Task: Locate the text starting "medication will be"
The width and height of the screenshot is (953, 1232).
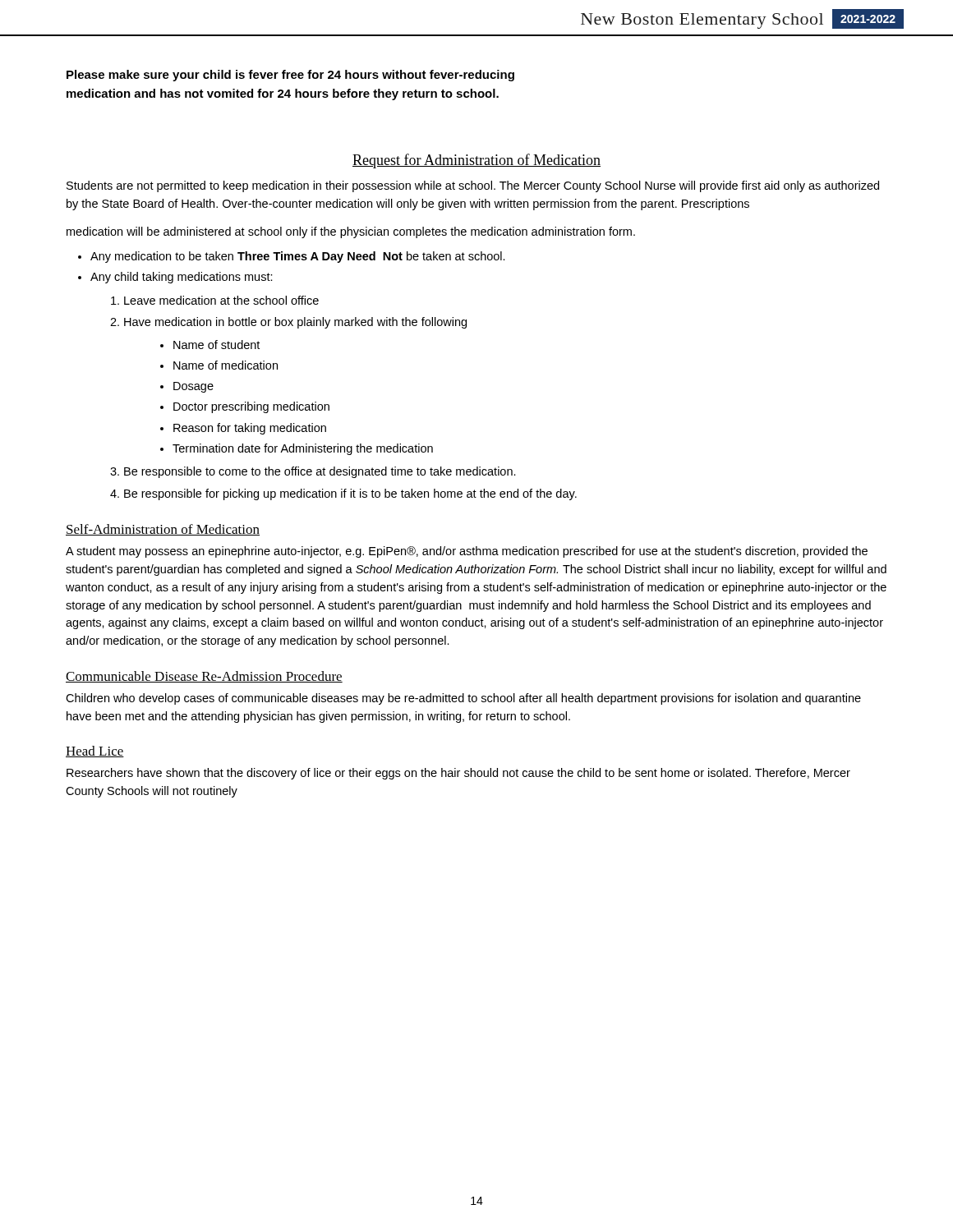Action: click(351, 231)
